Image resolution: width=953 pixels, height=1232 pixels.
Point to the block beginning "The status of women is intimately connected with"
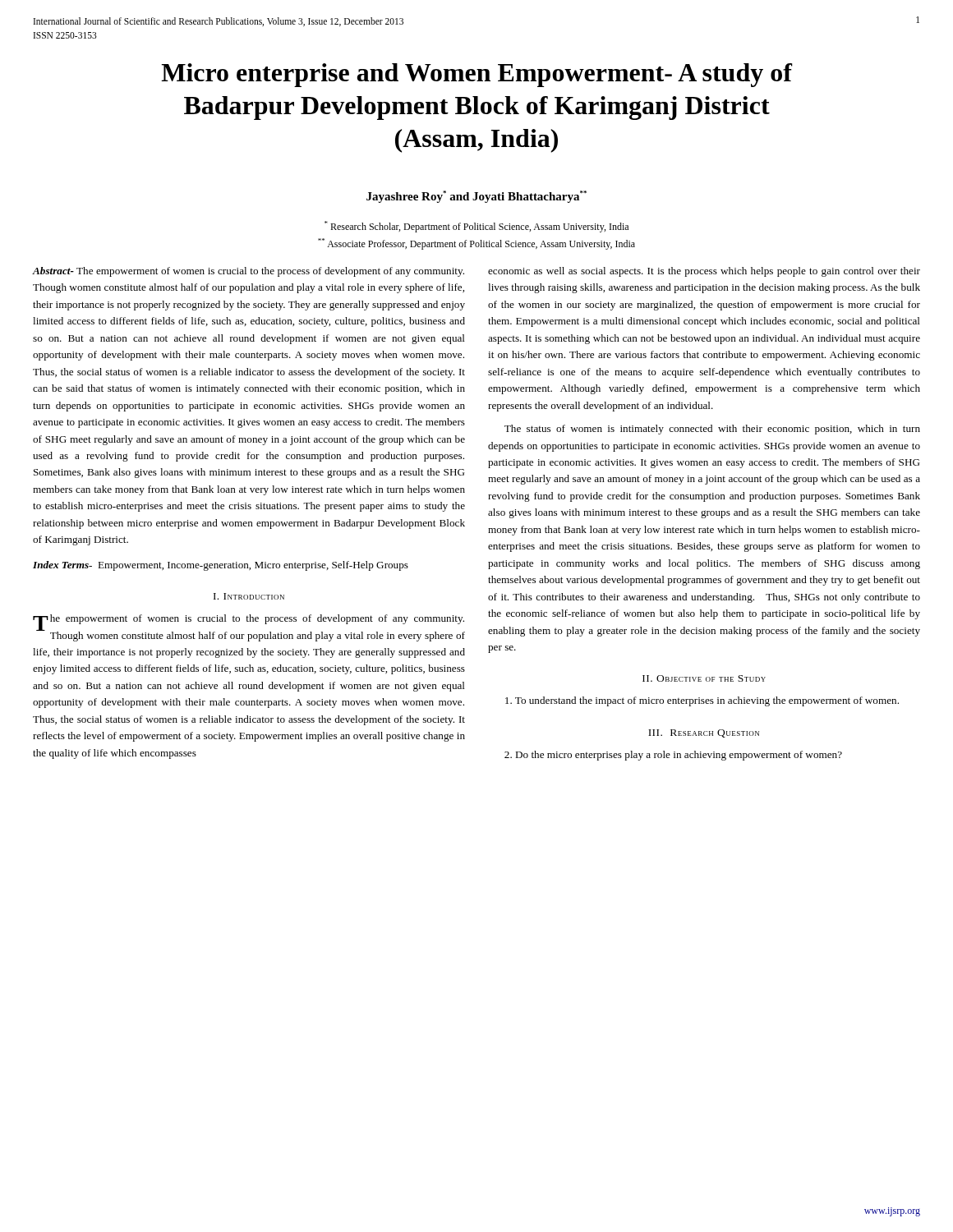[x=704, y=538]
